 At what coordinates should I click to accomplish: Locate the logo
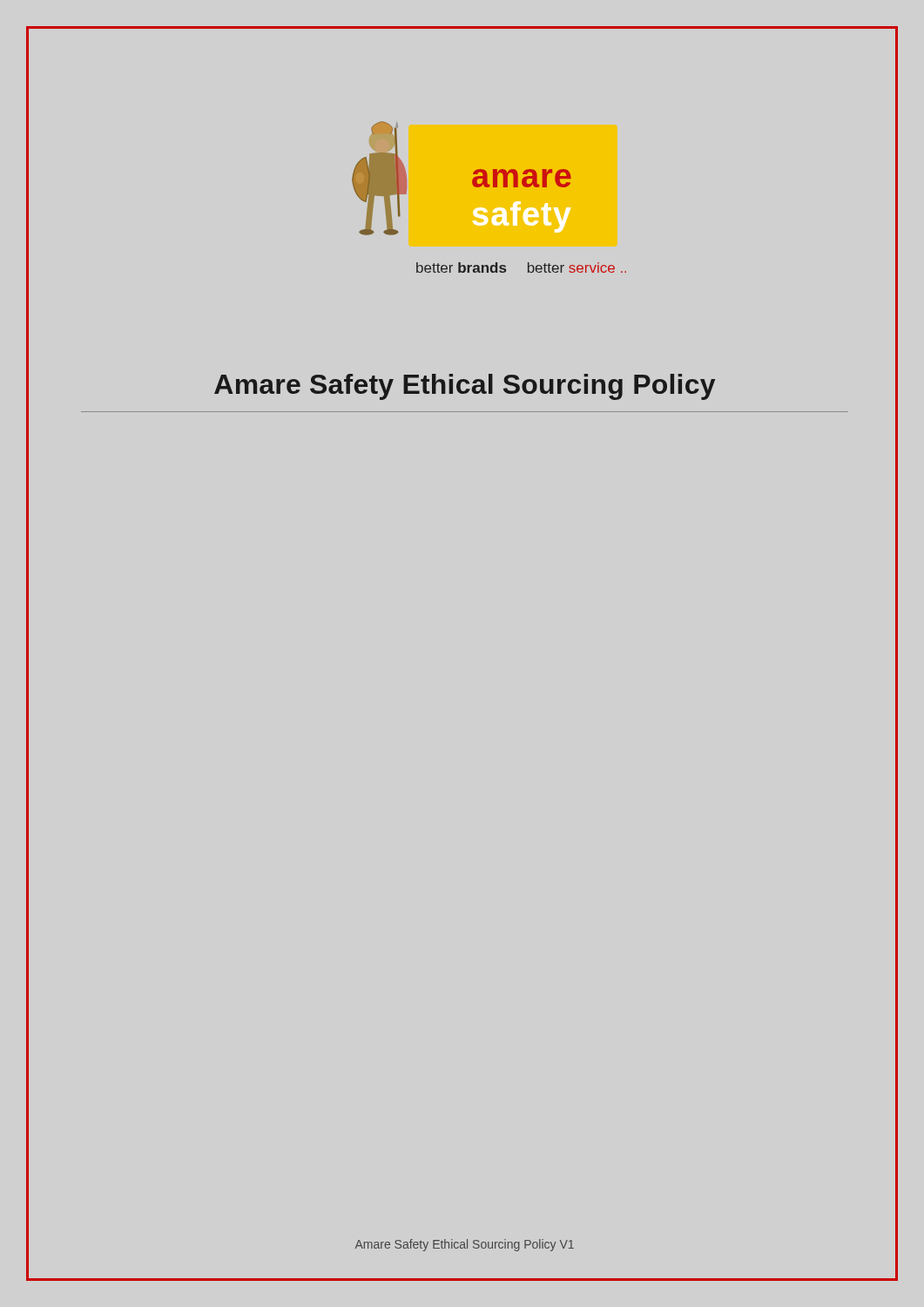(465, 218)
